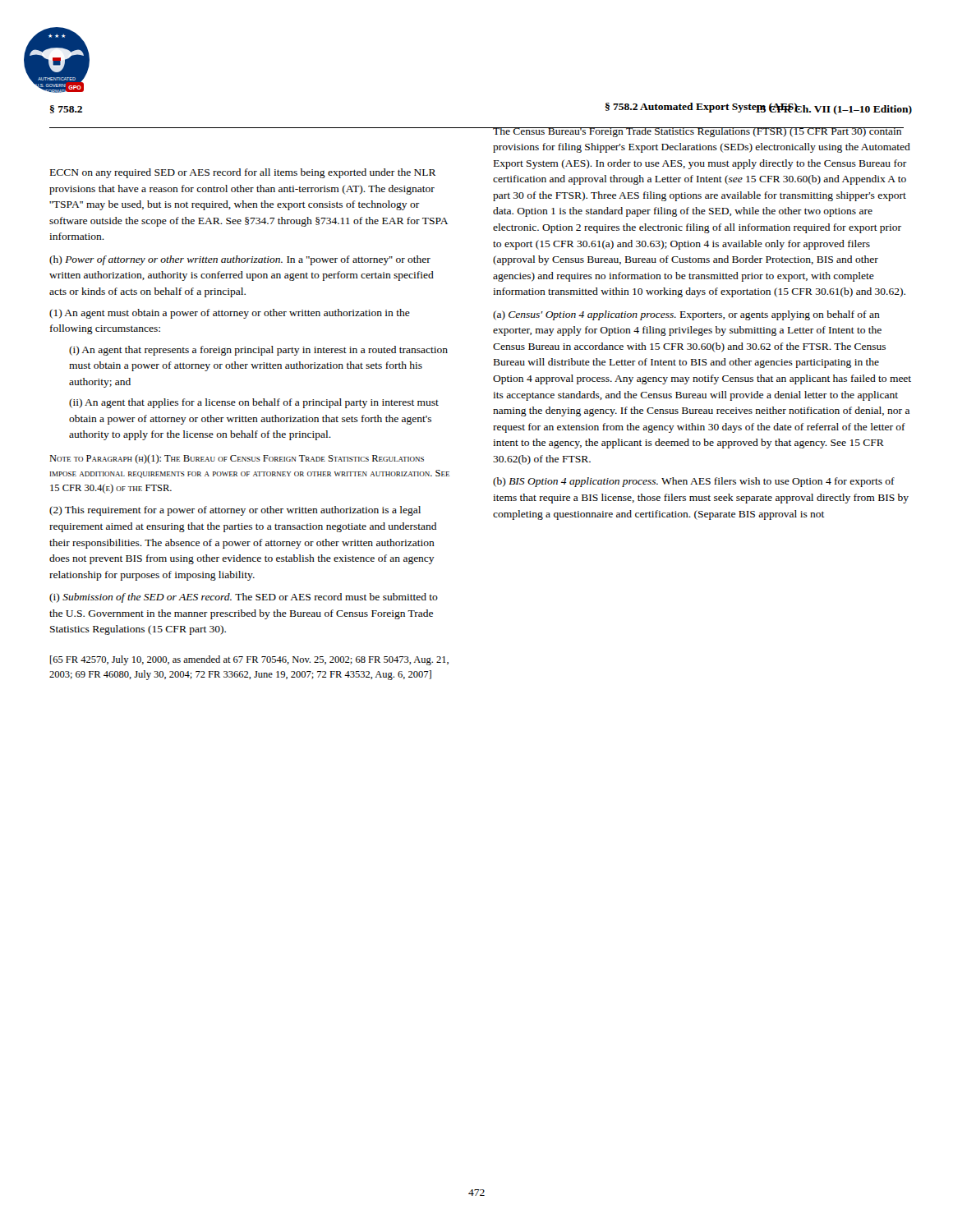Locate the passage starting "(b) BIS Option 4 application process. When AES"
This screenshot has height=1232, width=953.
702,497
